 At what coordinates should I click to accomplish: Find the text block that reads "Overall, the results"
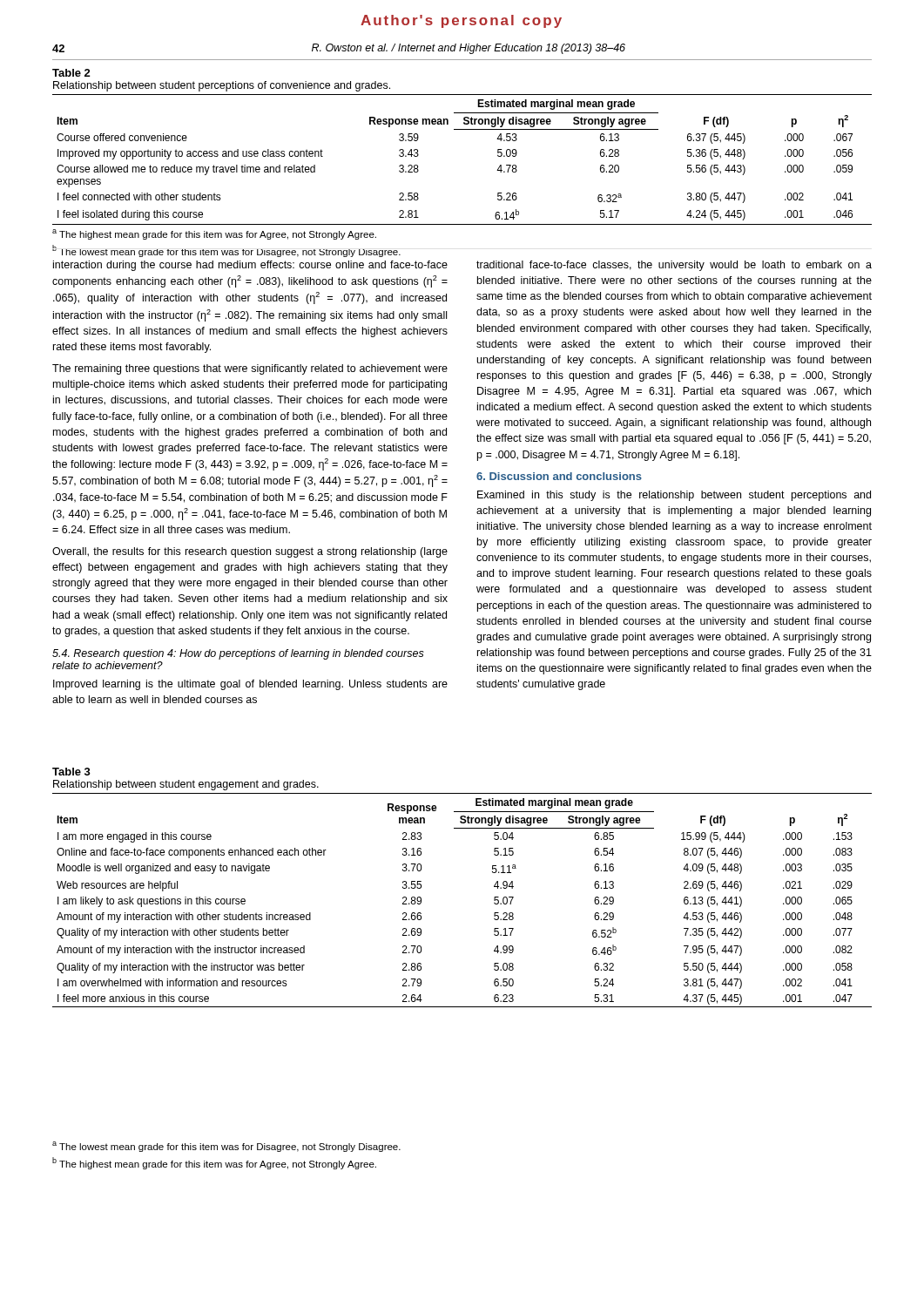pos(250,591)
